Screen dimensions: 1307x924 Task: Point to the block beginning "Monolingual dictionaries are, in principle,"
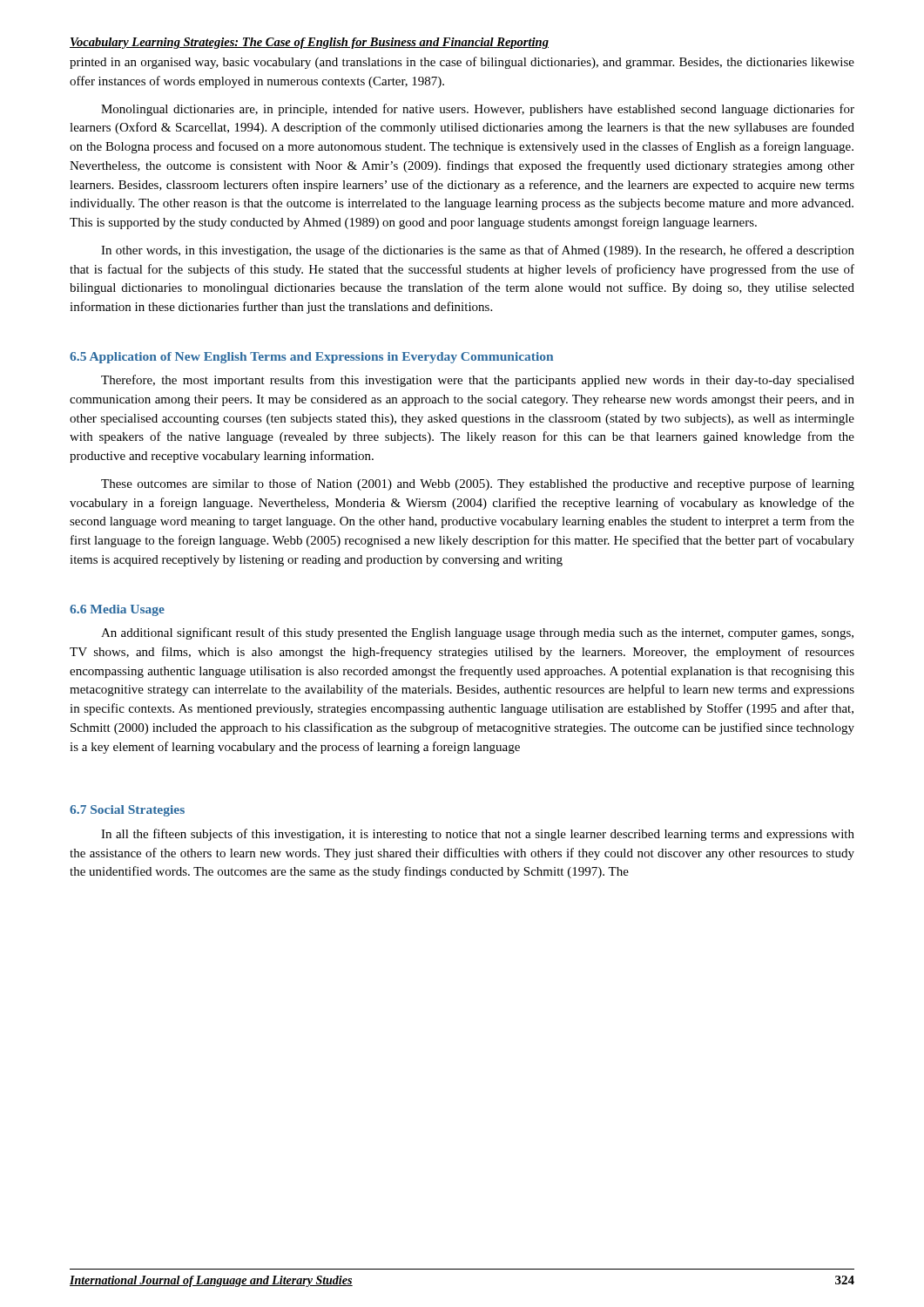(462, 166)
